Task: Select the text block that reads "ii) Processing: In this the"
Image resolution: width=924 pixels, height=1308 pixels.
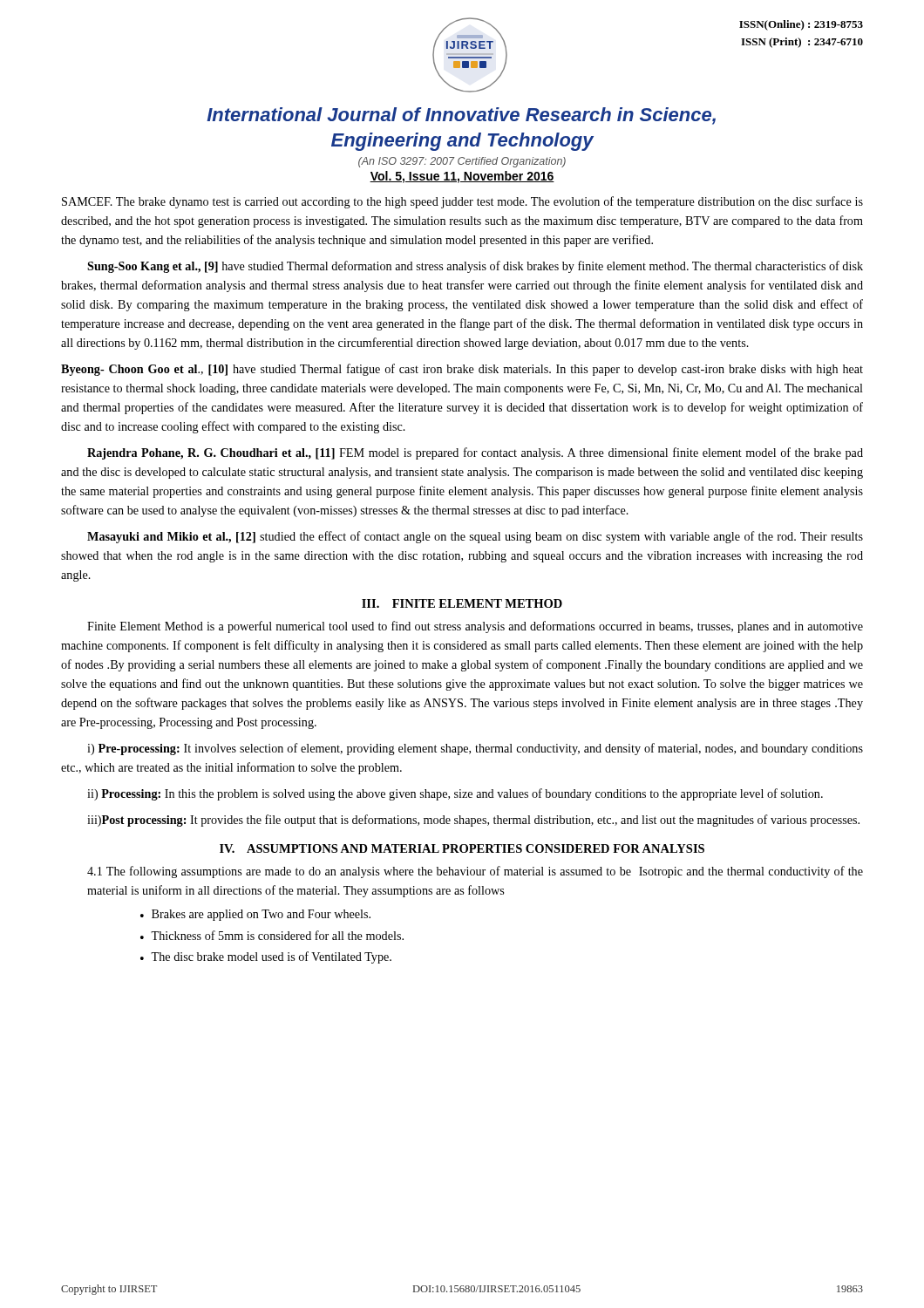Action: coord(462,794)
